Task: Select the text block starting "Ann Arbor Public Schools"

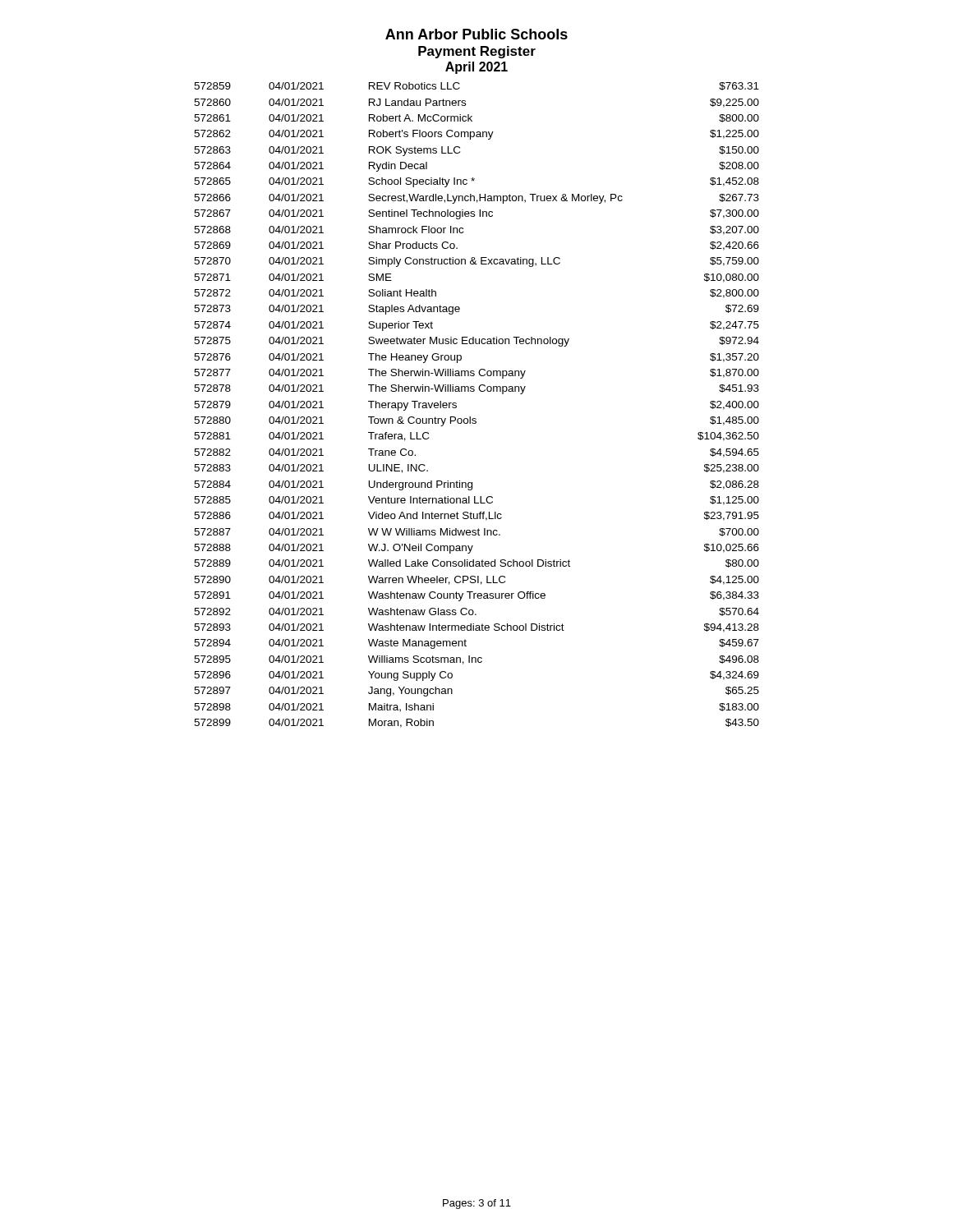Action: [x=476, y=34]
